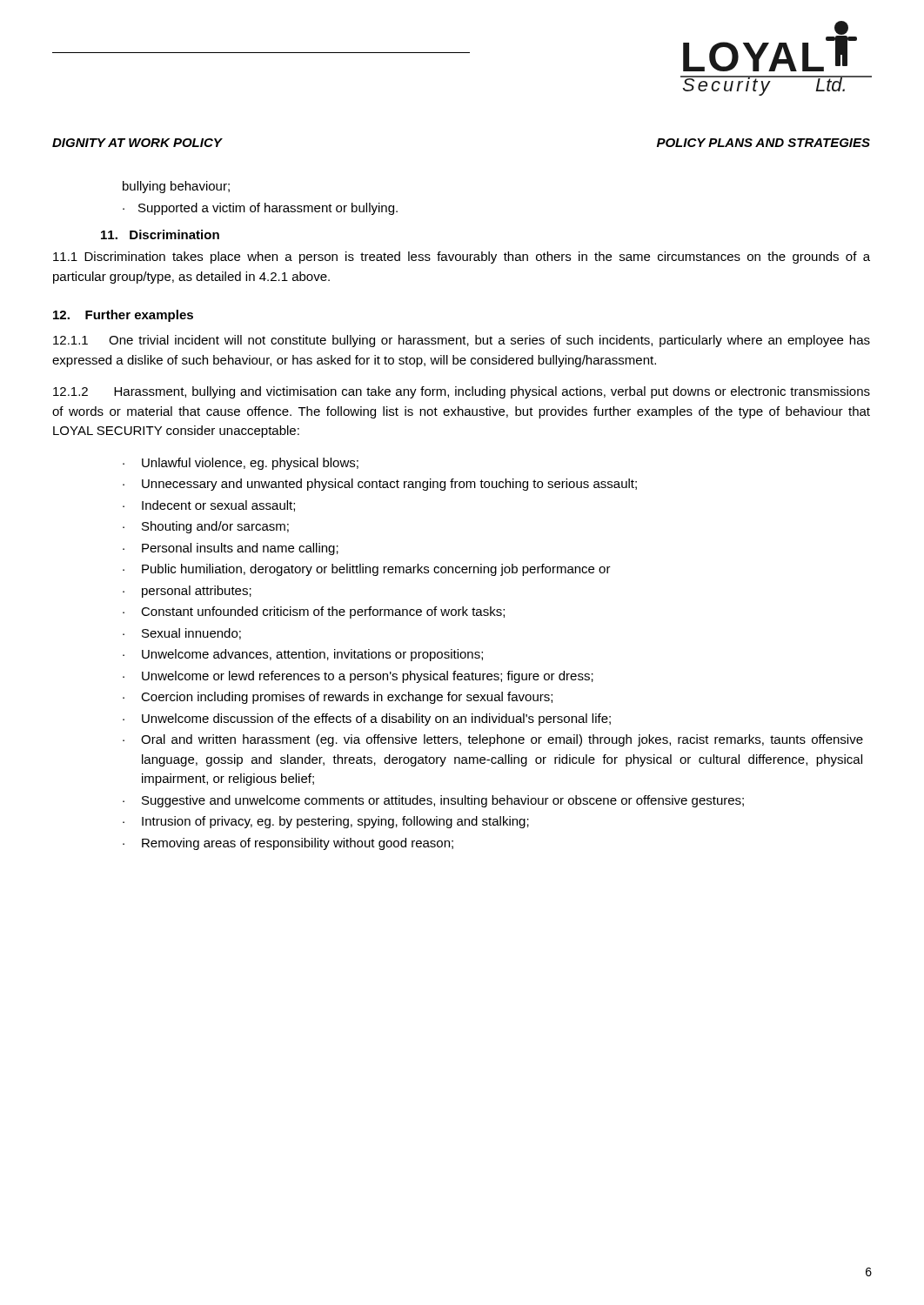The height and width of the screenshot is (1305, 924).
Task: Point to the region starting "· Unlawful violence, eg. physical blows;"
Action: tap(241, 464)
